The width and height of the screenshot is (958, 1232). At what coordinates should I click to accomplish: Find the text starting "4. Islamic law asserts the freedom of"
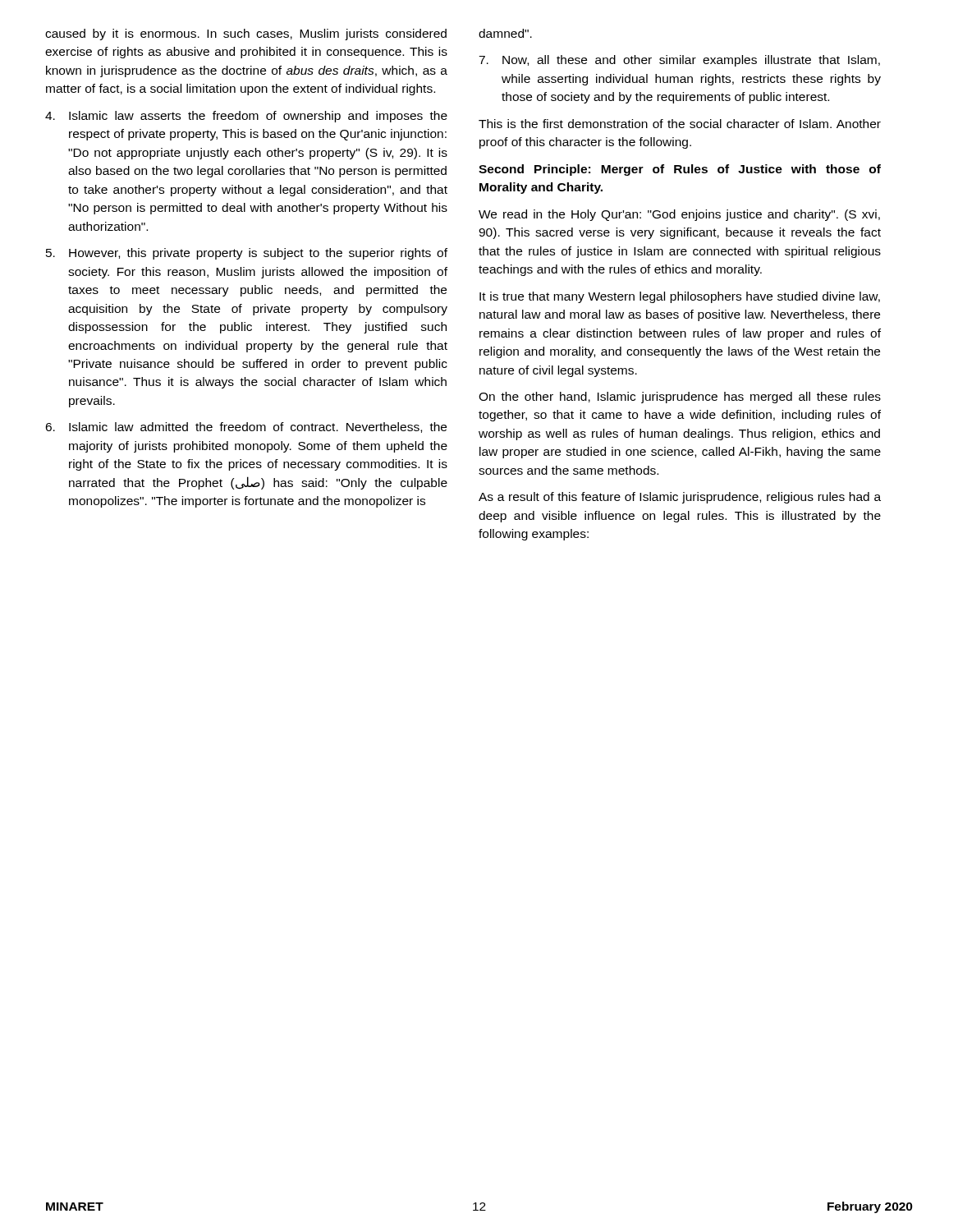pyautogui.click(x=246, y=171)
